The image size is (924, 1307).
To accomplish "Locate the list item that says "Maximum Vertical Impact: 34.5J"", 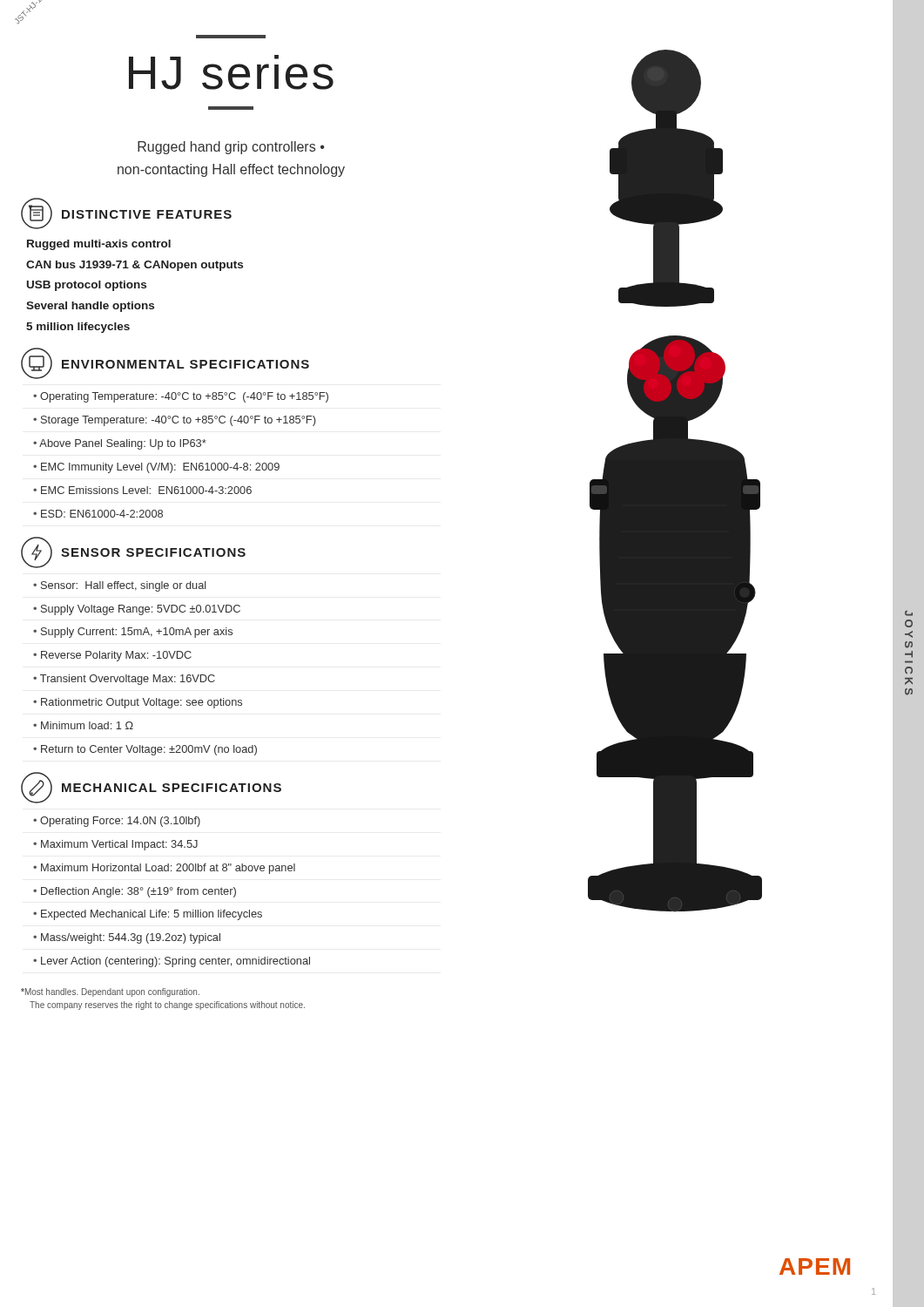I will click(x=119, y=844).
